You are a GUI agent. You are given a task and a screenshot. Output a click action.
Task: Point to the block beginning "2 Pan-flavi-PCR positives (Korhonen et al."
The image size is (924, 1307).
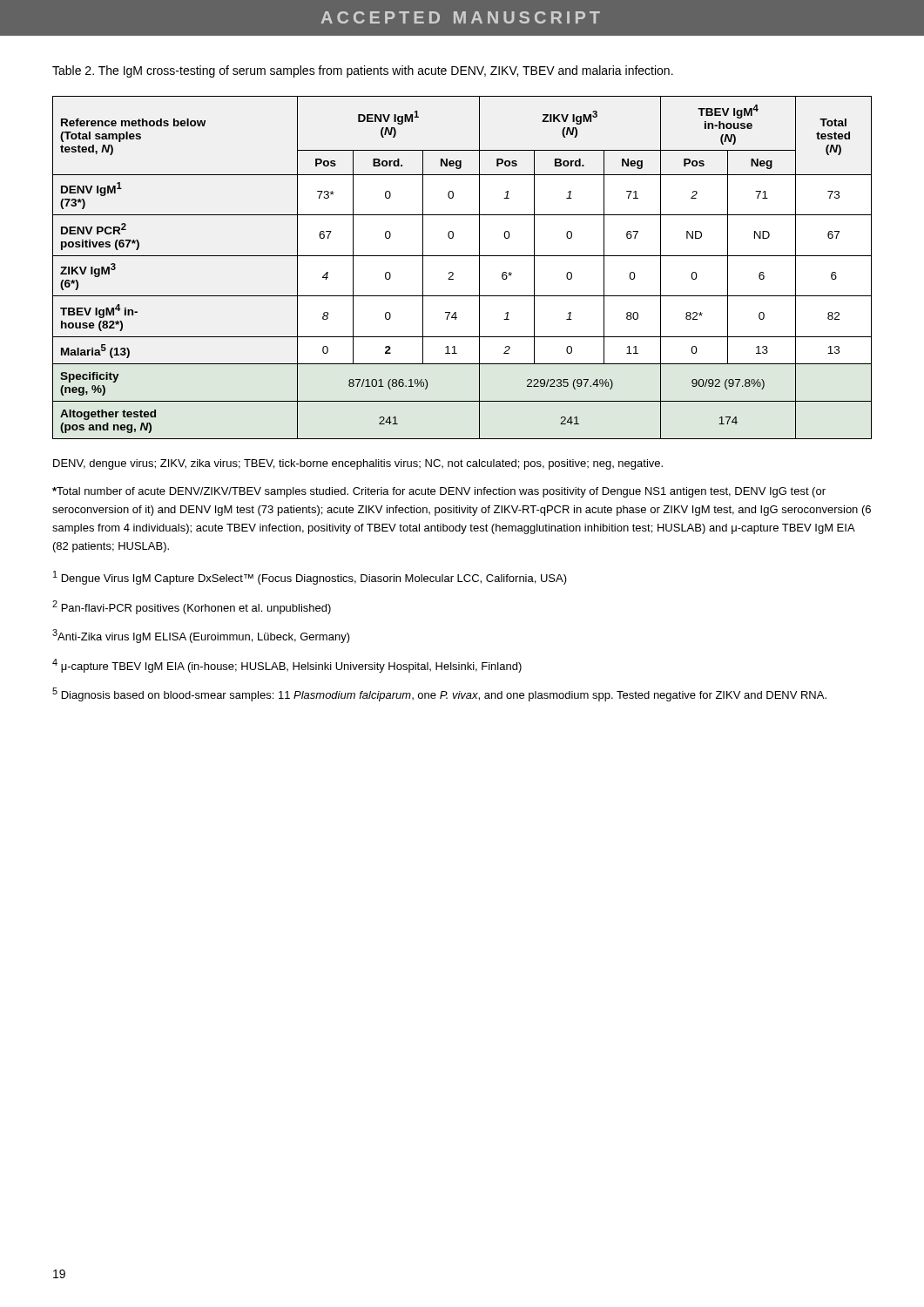coord(192,606)
